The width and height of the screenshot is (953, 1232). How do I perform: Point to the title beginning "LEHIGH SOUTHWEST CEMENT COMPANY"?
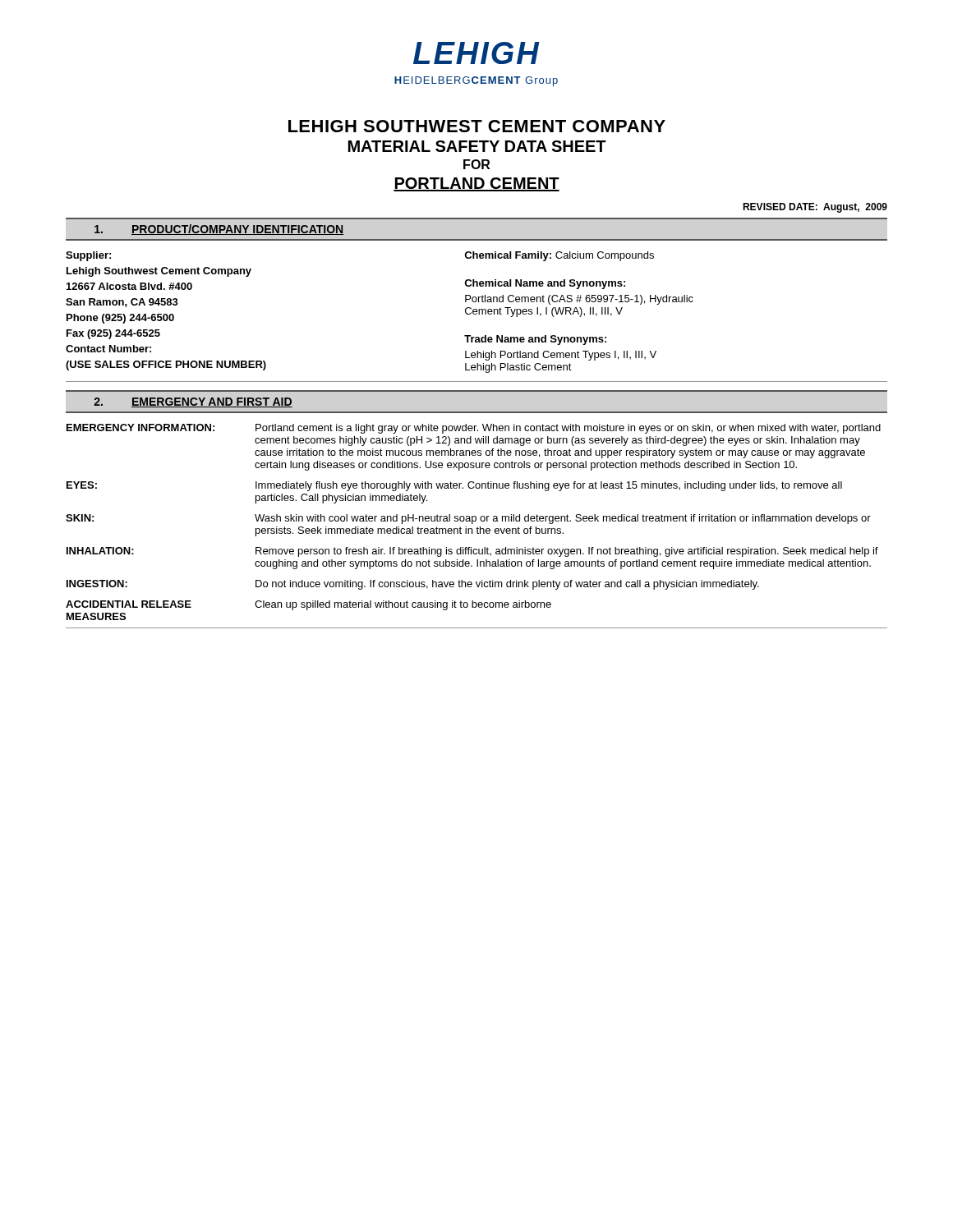476,154
